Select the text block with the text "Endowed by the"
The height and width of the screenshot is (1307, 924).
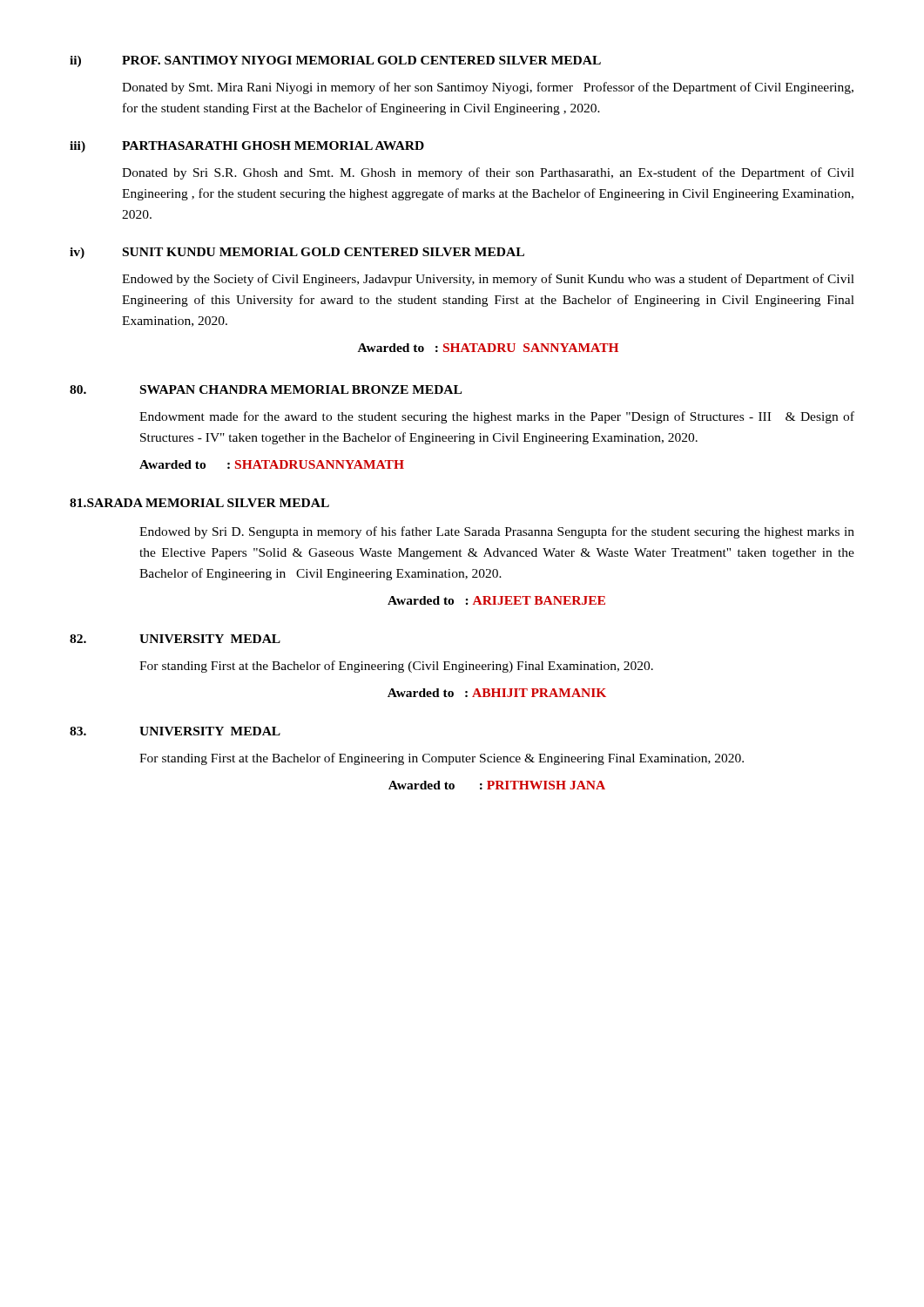click(488, 299)
